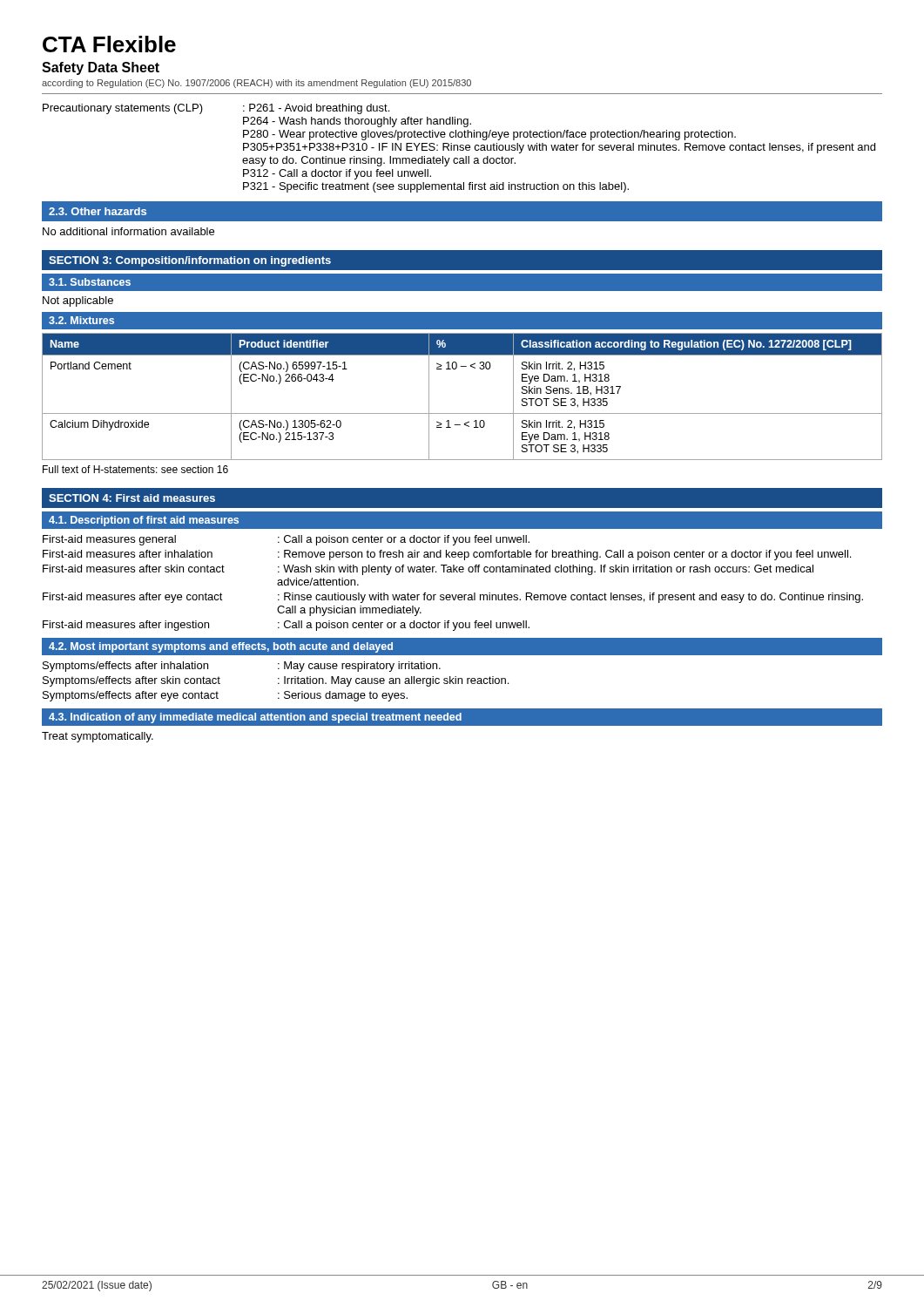Find the section header that reads "4.1. Description of first aid measures"
The image size is (924, 1307).
click(144, 520)
